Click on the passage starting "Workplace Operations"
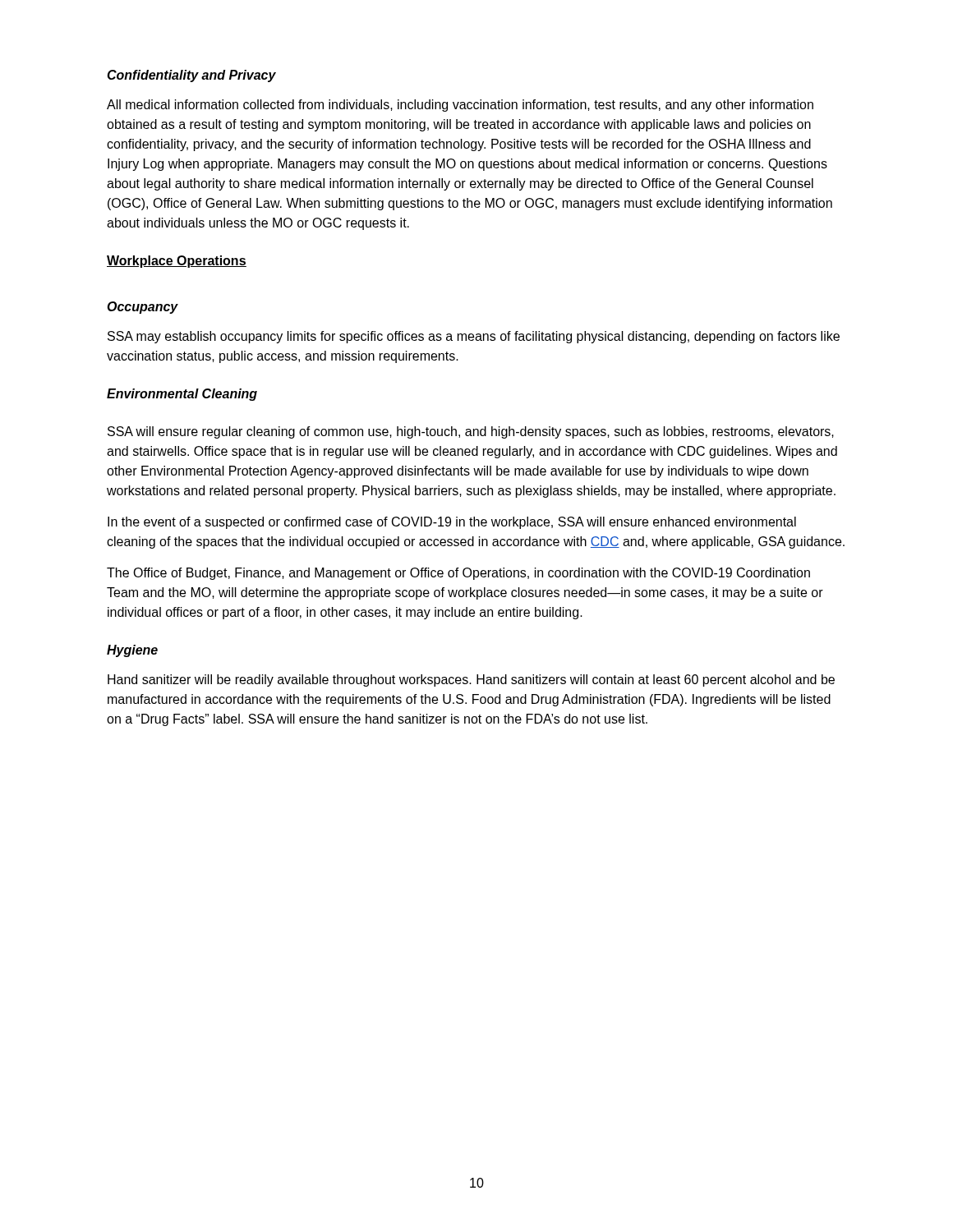The width and height of the screenshot is (953, 1232). (177, 262)
